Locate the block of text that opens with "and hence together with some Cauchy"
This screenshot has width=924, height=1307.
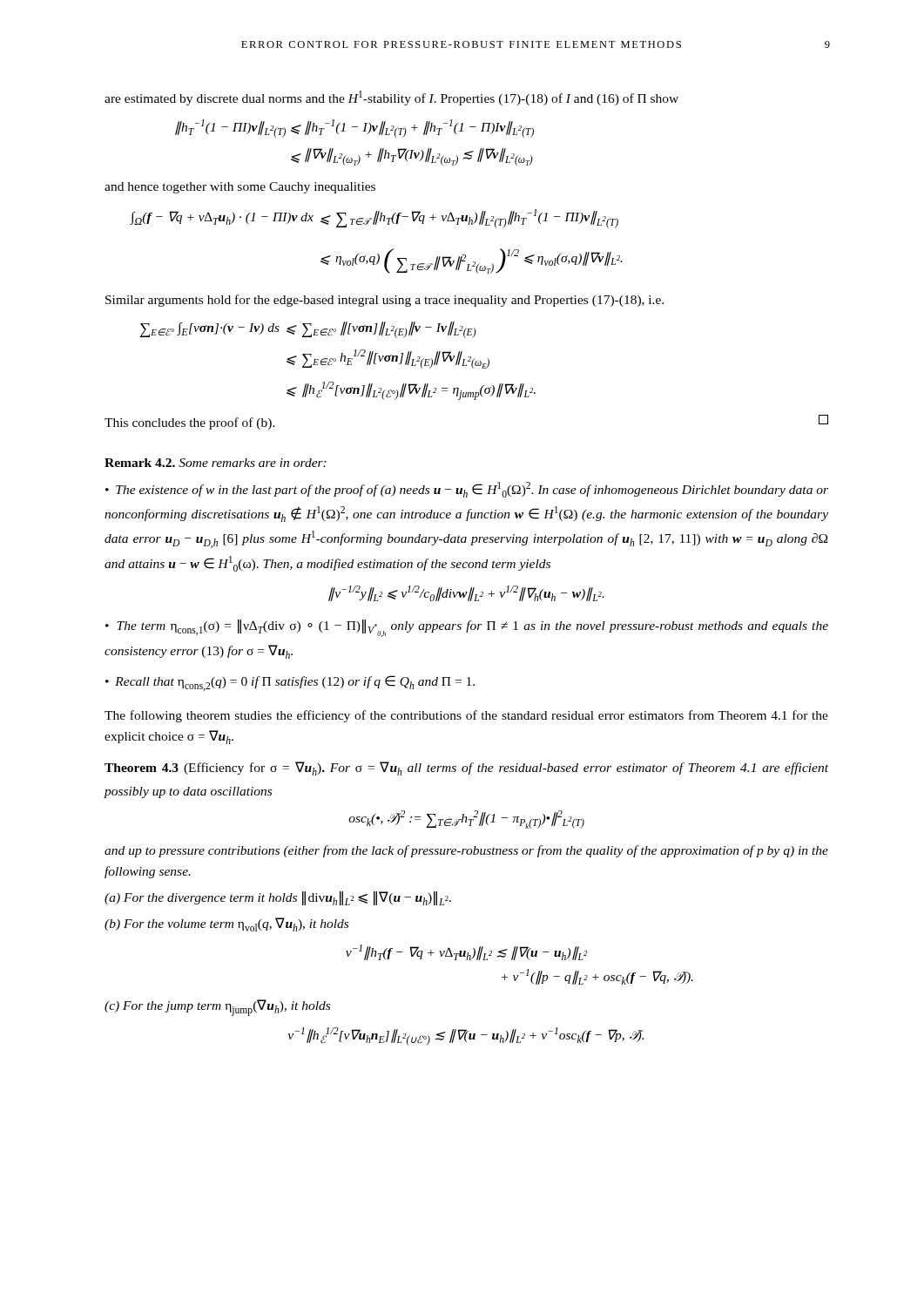pos(240,186)
